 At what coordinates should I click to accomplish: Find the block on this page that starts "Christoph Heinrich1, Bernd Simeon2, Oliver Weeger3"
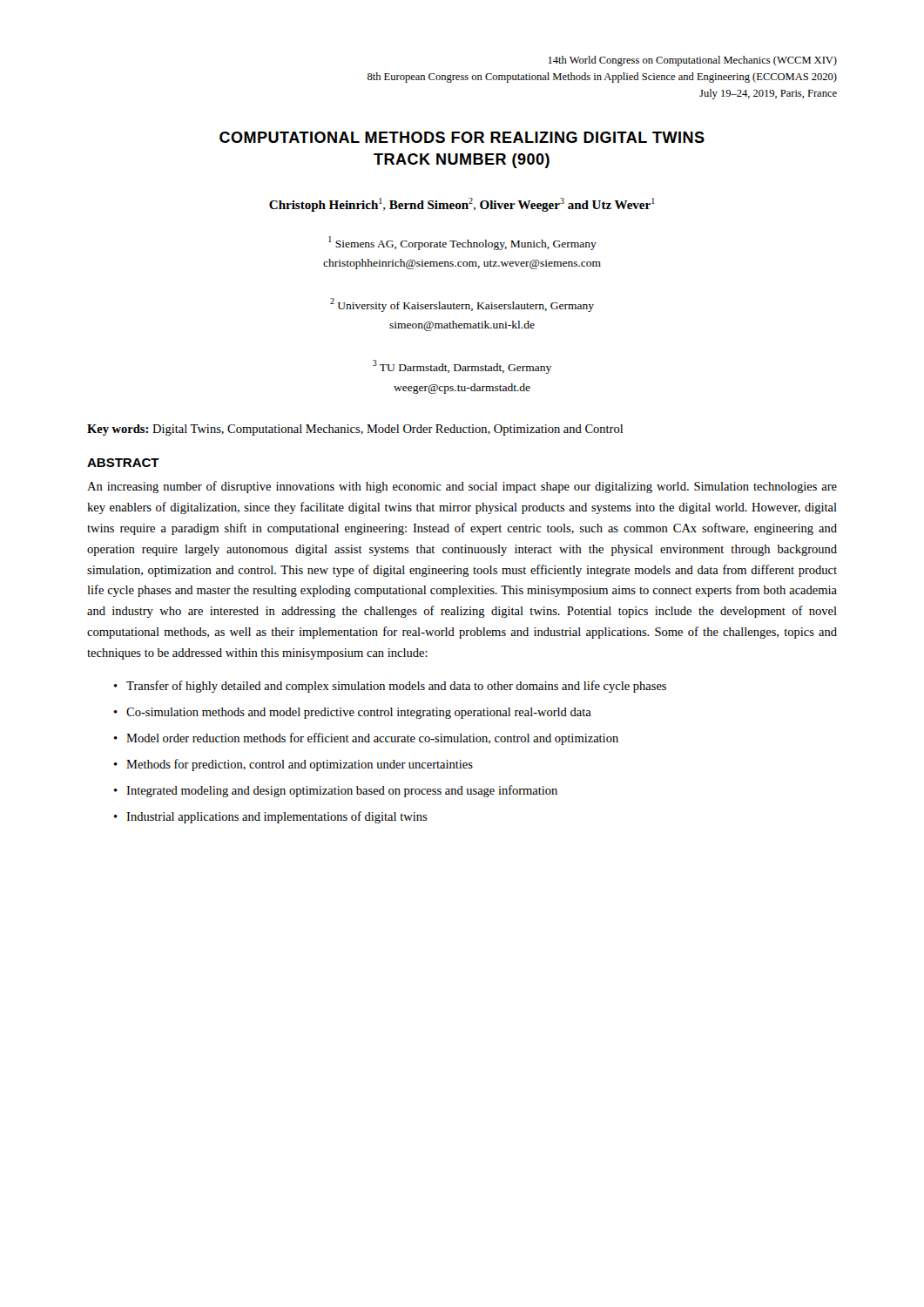click(462, 204)
